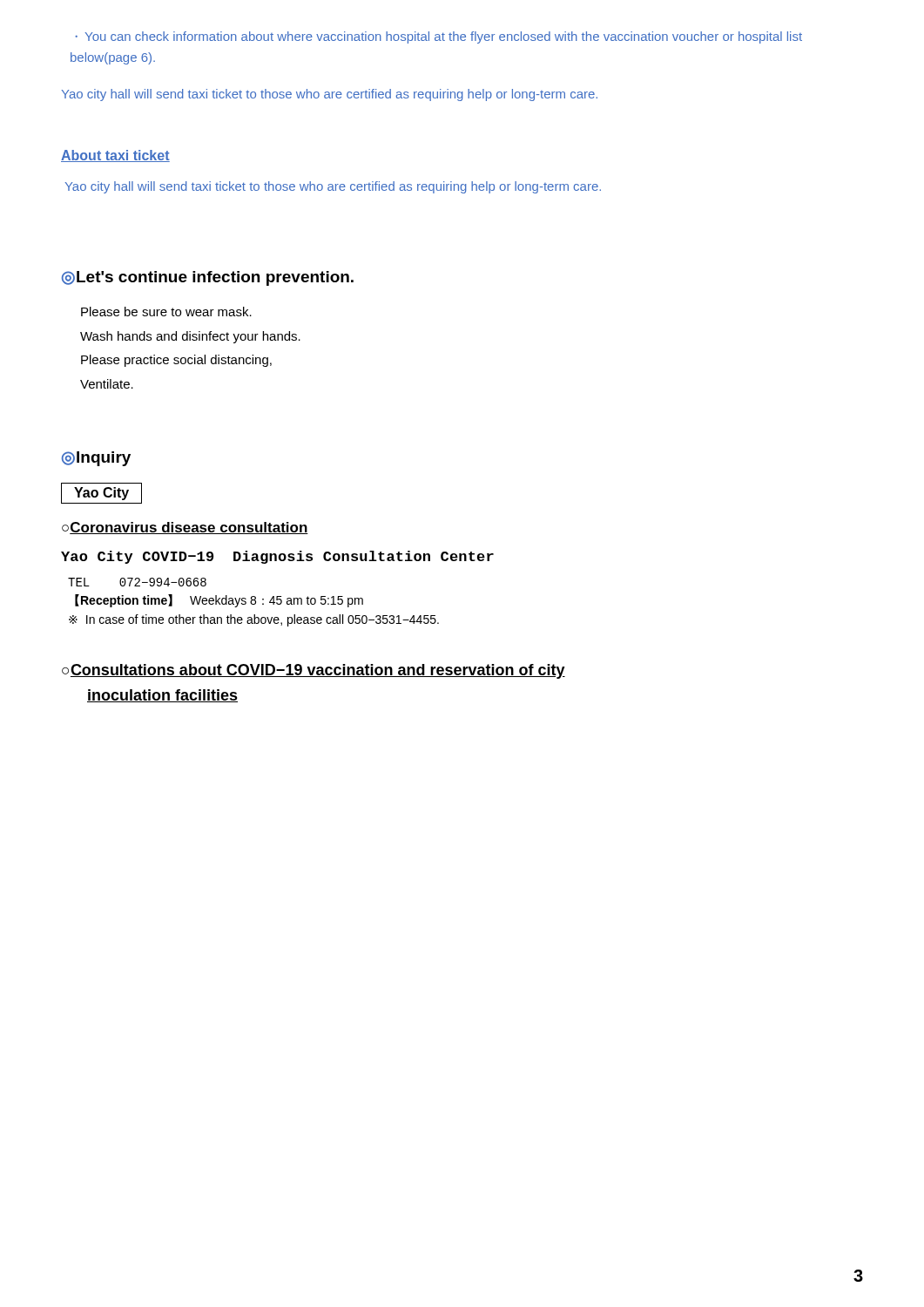Click on the block starting "Wash hands and disinfect your"

[191, 335]
